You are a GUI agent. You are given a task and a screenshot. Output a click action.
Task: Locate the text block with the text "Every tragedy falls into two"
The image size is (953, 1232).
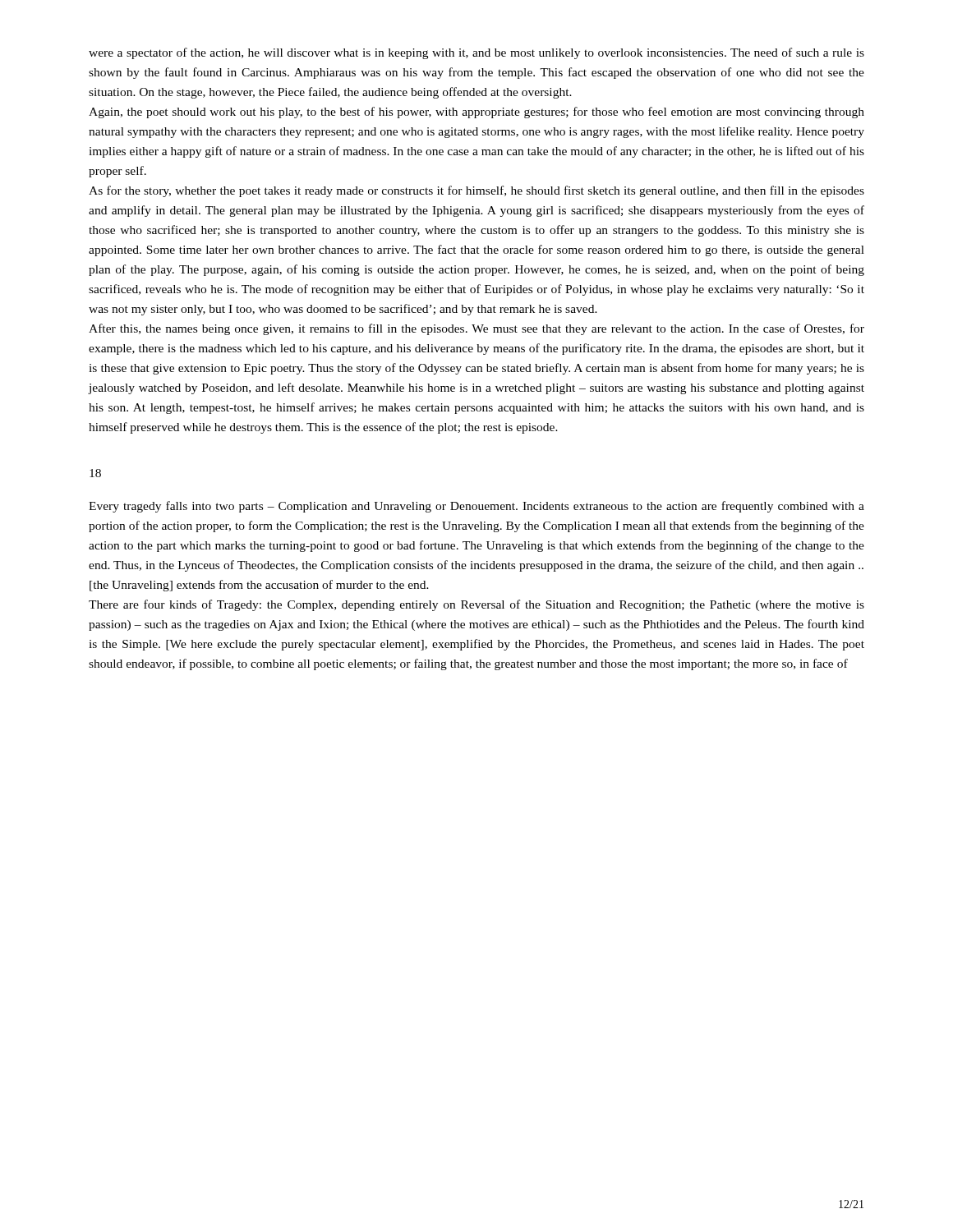(x=476, y=507)
